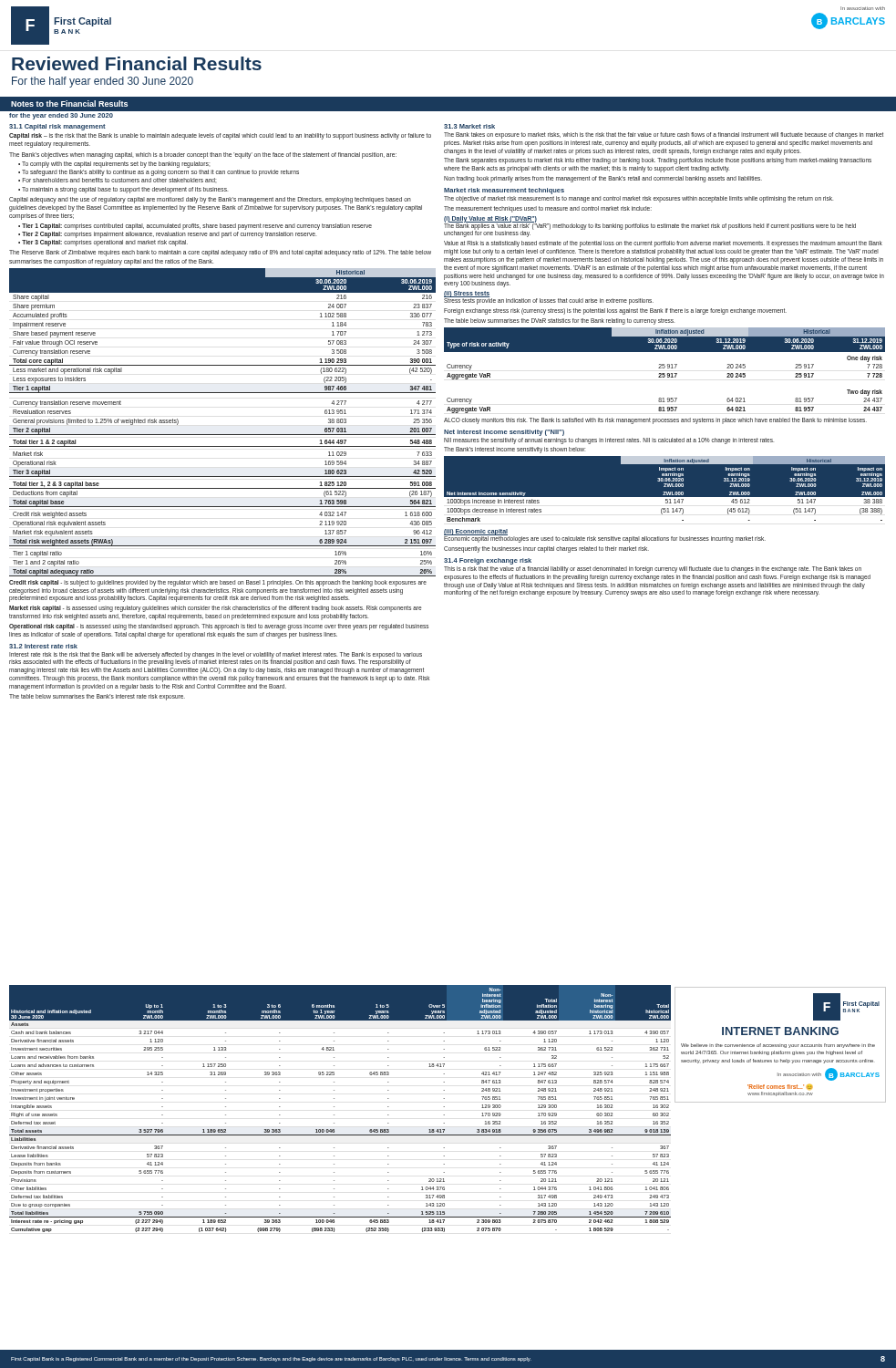Click the title that begins "Reviewed Financial Results"
This screenshot has height=1368, width=896.
[137, 63]
